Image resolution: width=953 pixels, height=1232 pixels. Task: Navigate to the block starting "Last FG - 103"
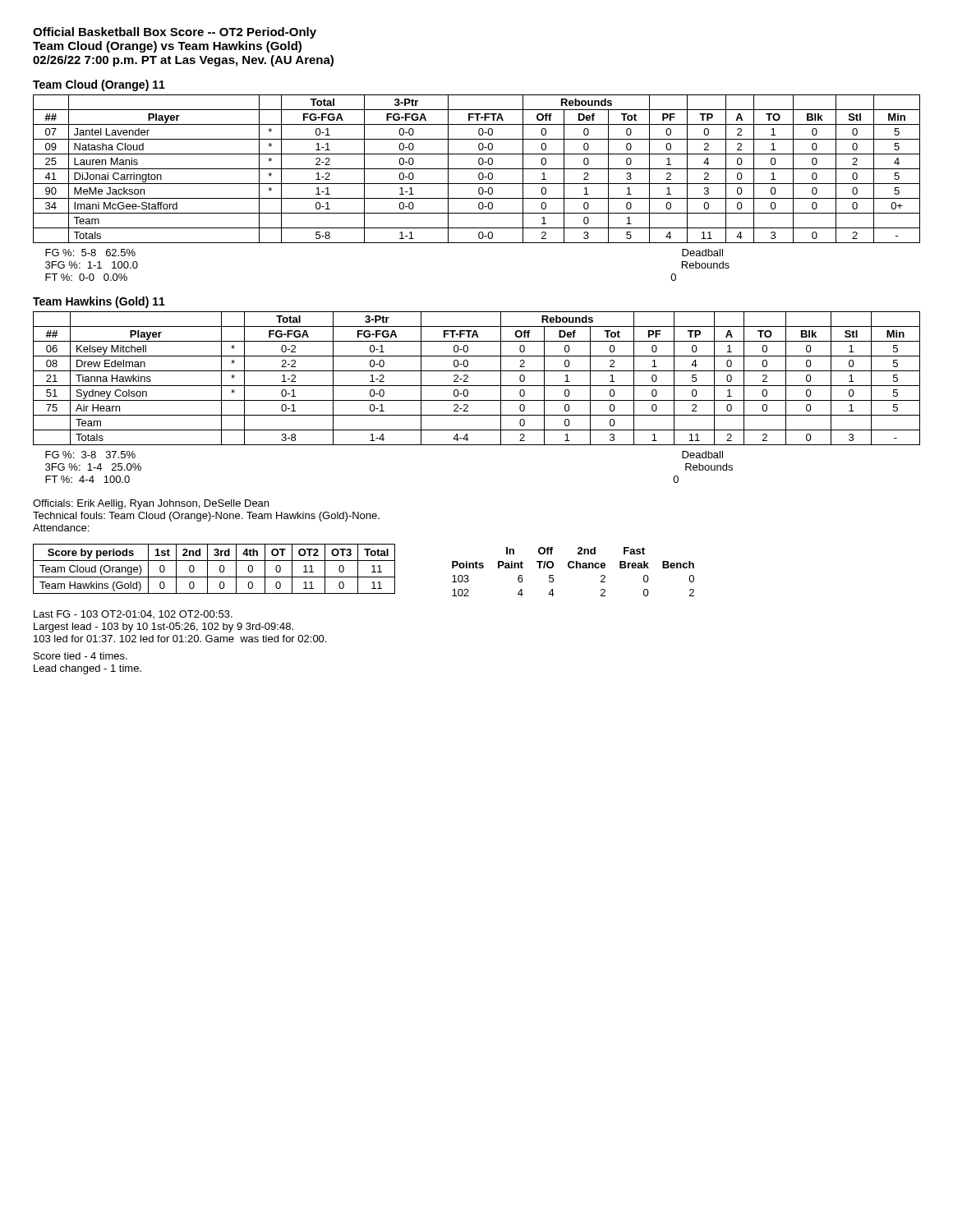180,626
